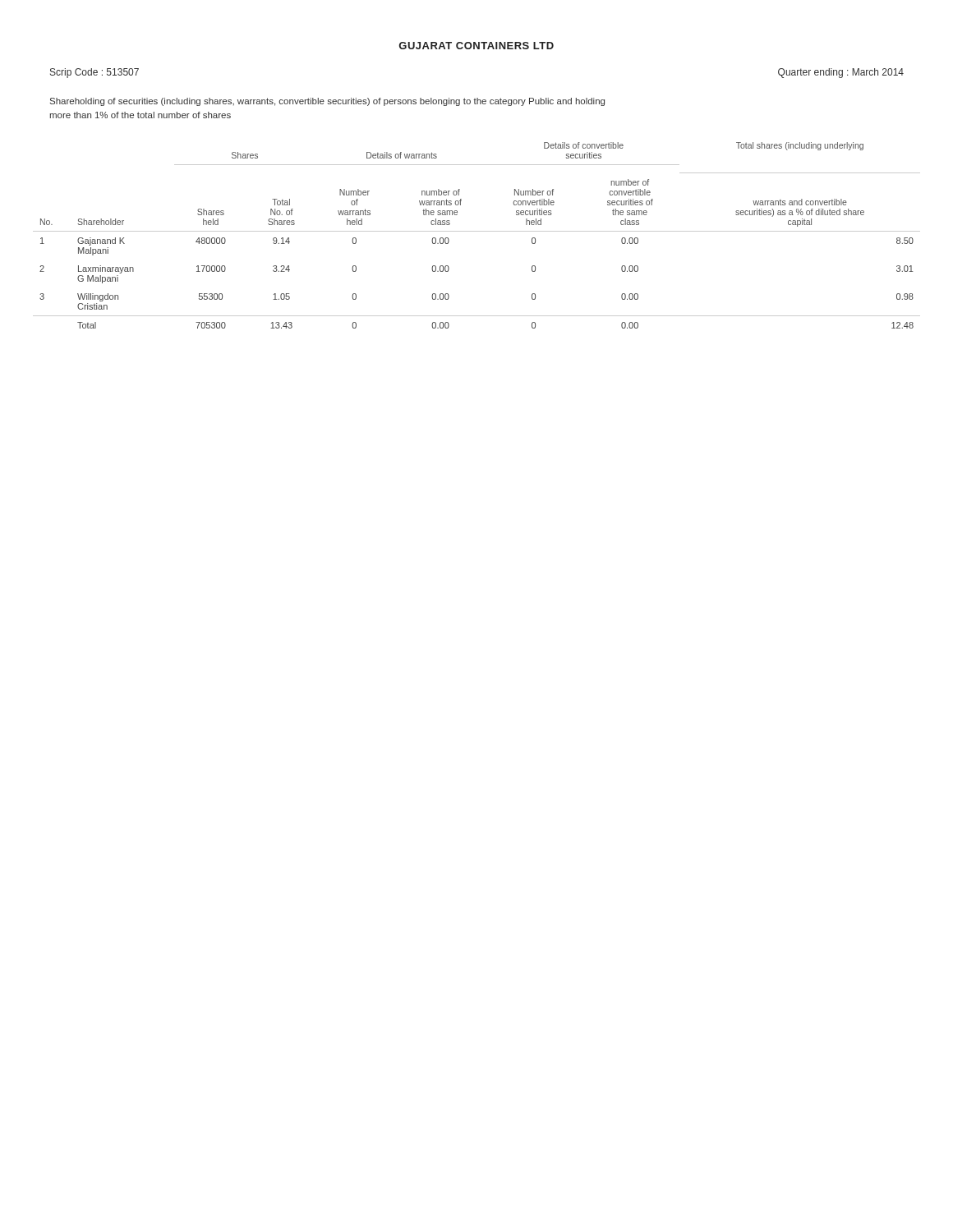Click where it says "GUJARAT CONTAINERS LTD"

tap(476, 46)
